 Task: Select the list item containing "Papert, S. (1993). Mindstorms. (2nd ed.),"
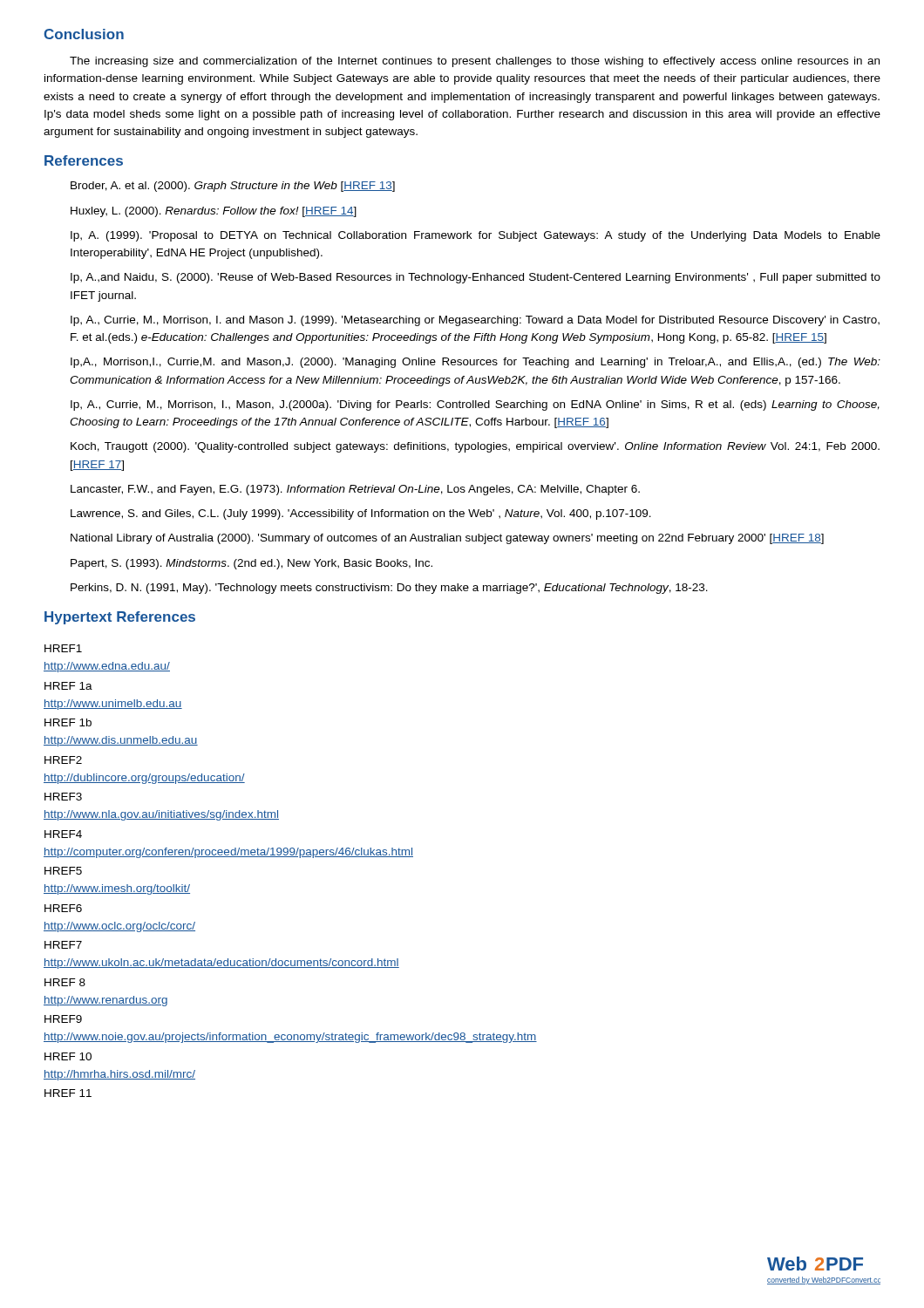[252, 562]
